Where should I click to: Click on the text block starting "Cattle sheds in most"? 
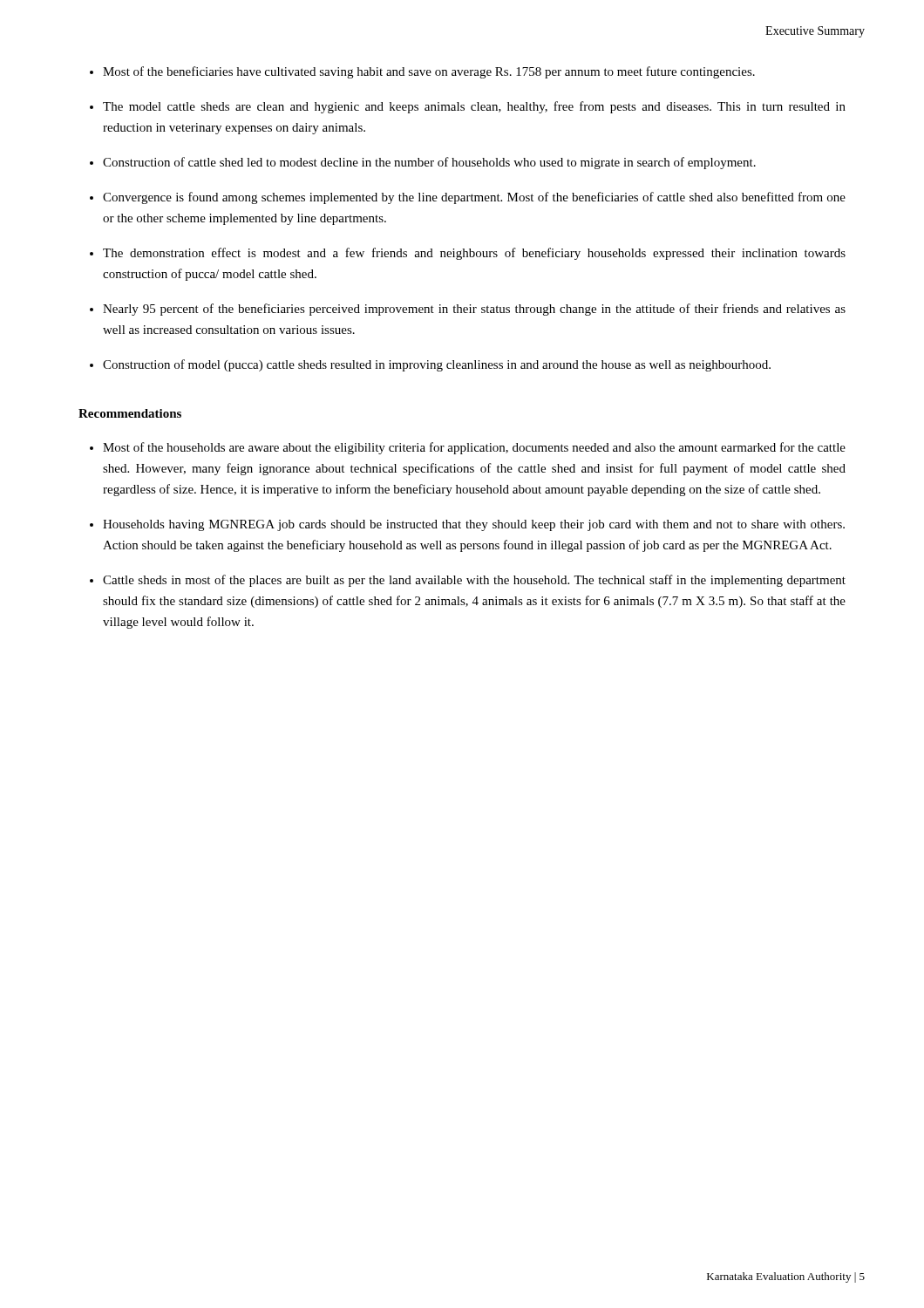click(x=474, y=601)
